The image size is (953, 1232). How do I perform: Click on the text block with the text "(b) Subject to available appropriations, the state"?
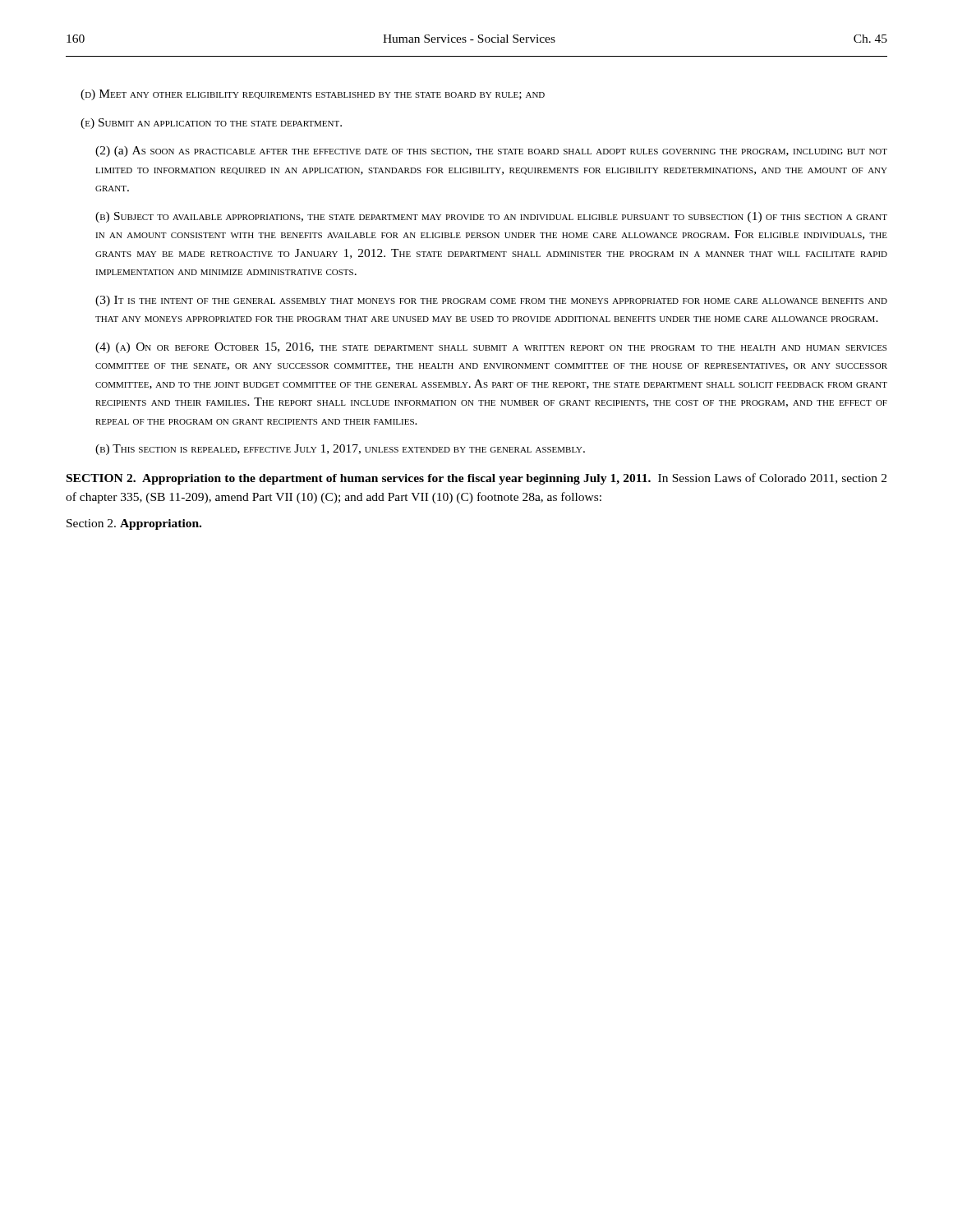[x=491, y=243]
